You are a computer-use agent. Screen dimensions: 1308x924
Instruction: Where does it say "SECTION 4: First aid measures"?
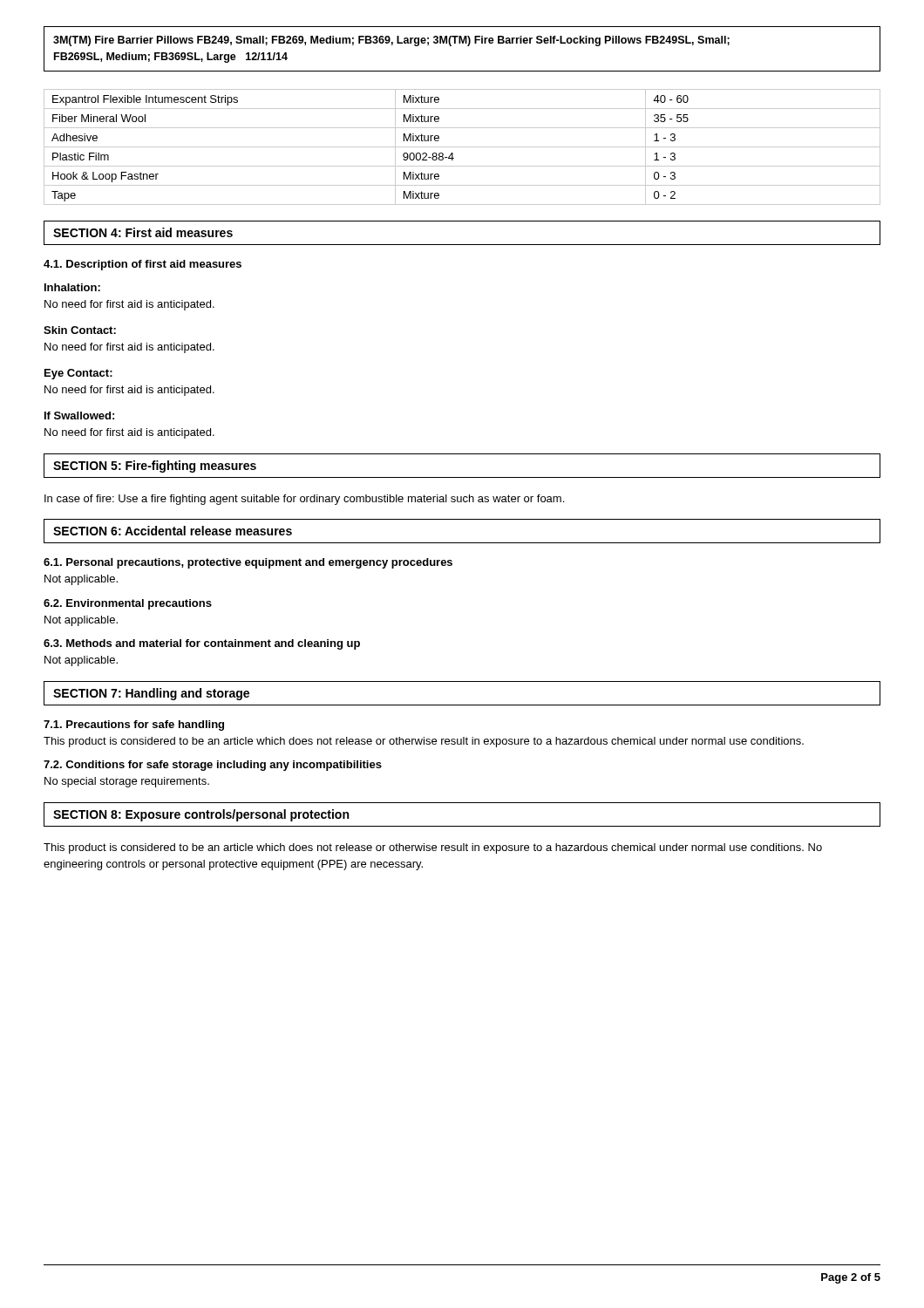(x=143, y=232)
